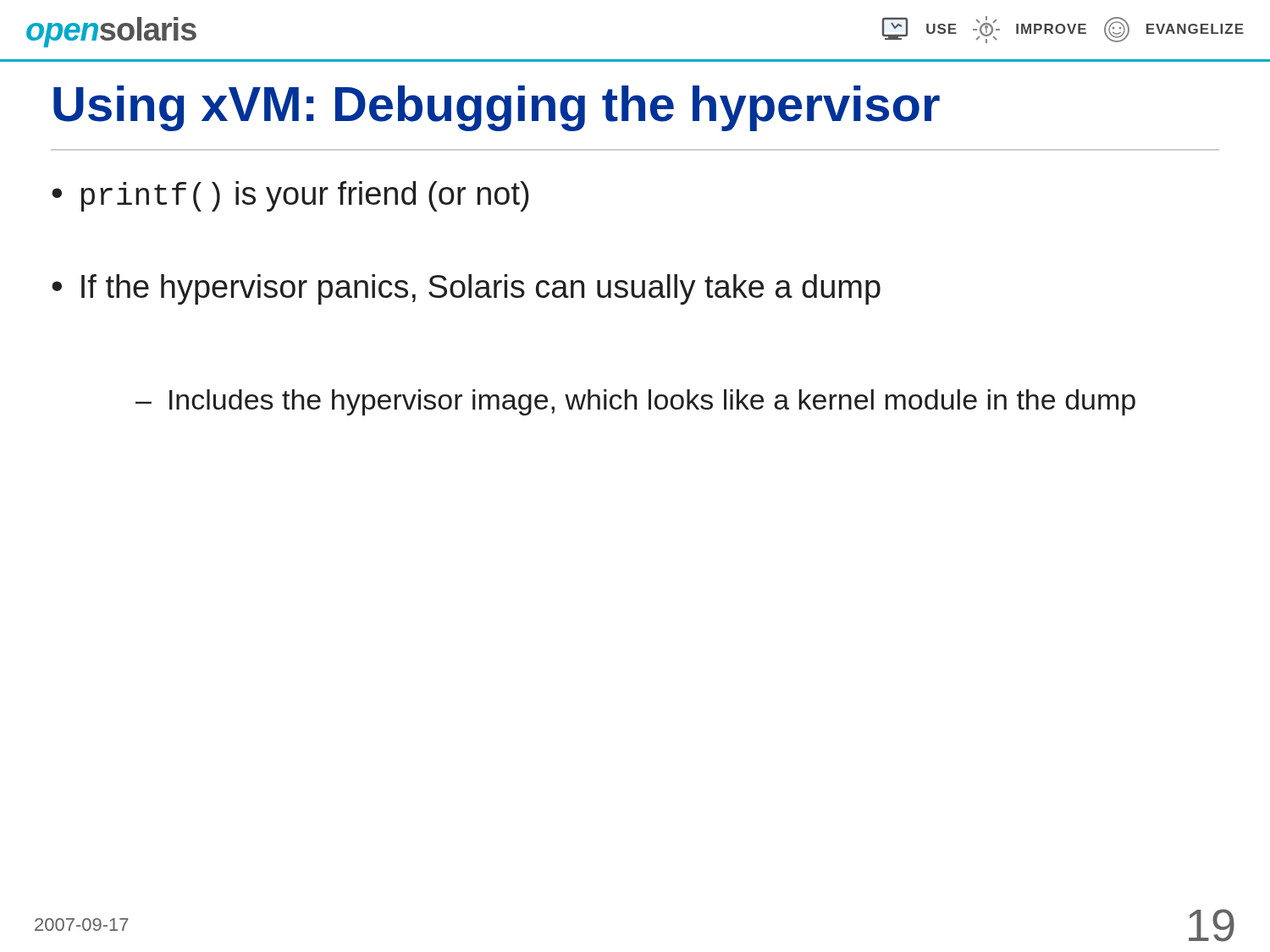Point to the text starting "– Includes the hypervisor"
Image resolution: width=1270 pixels, height=952 pixels.
[x=677, y=400]
